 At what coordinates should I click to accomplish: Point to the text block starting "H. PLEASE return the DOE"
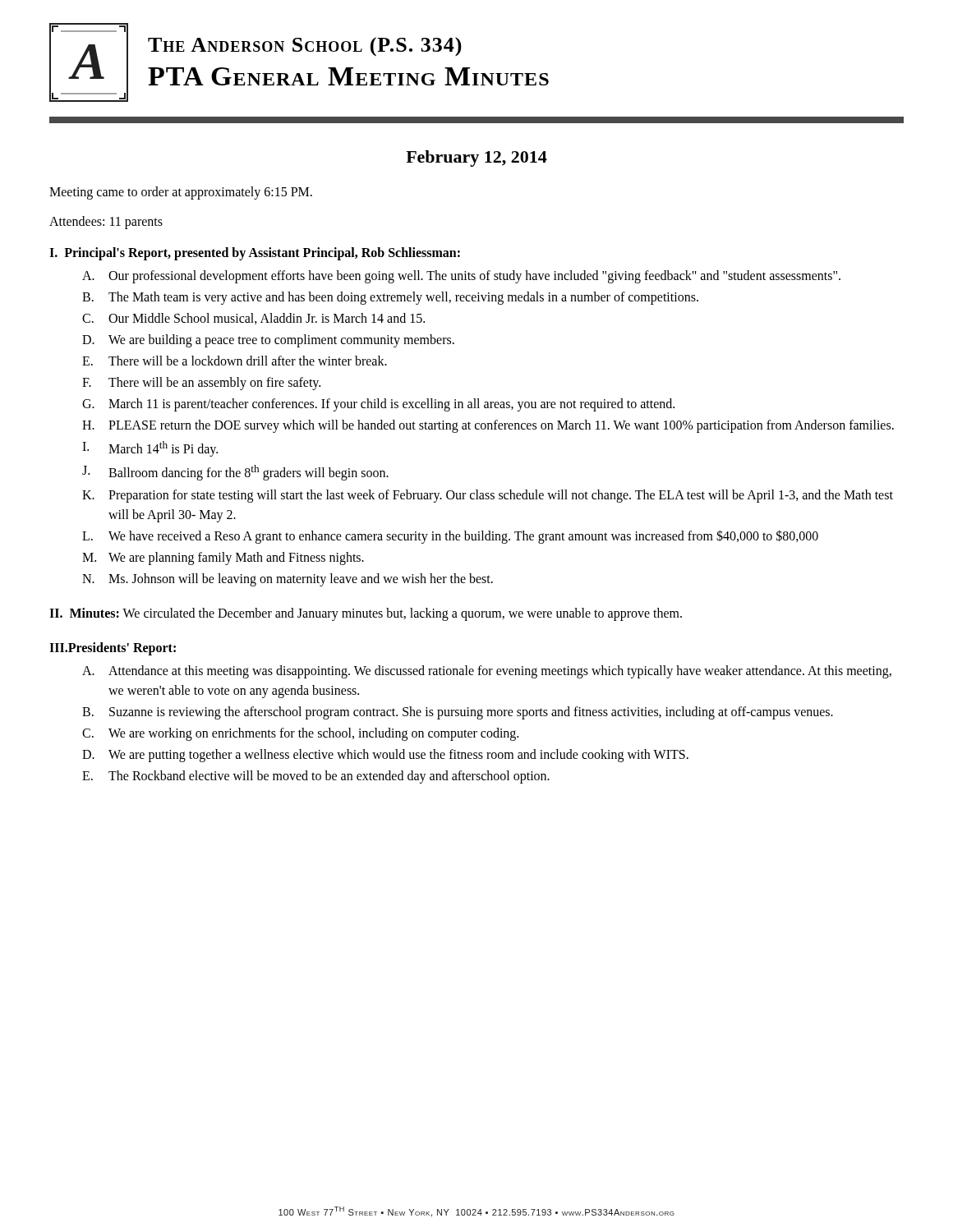(x=493, y=425)
